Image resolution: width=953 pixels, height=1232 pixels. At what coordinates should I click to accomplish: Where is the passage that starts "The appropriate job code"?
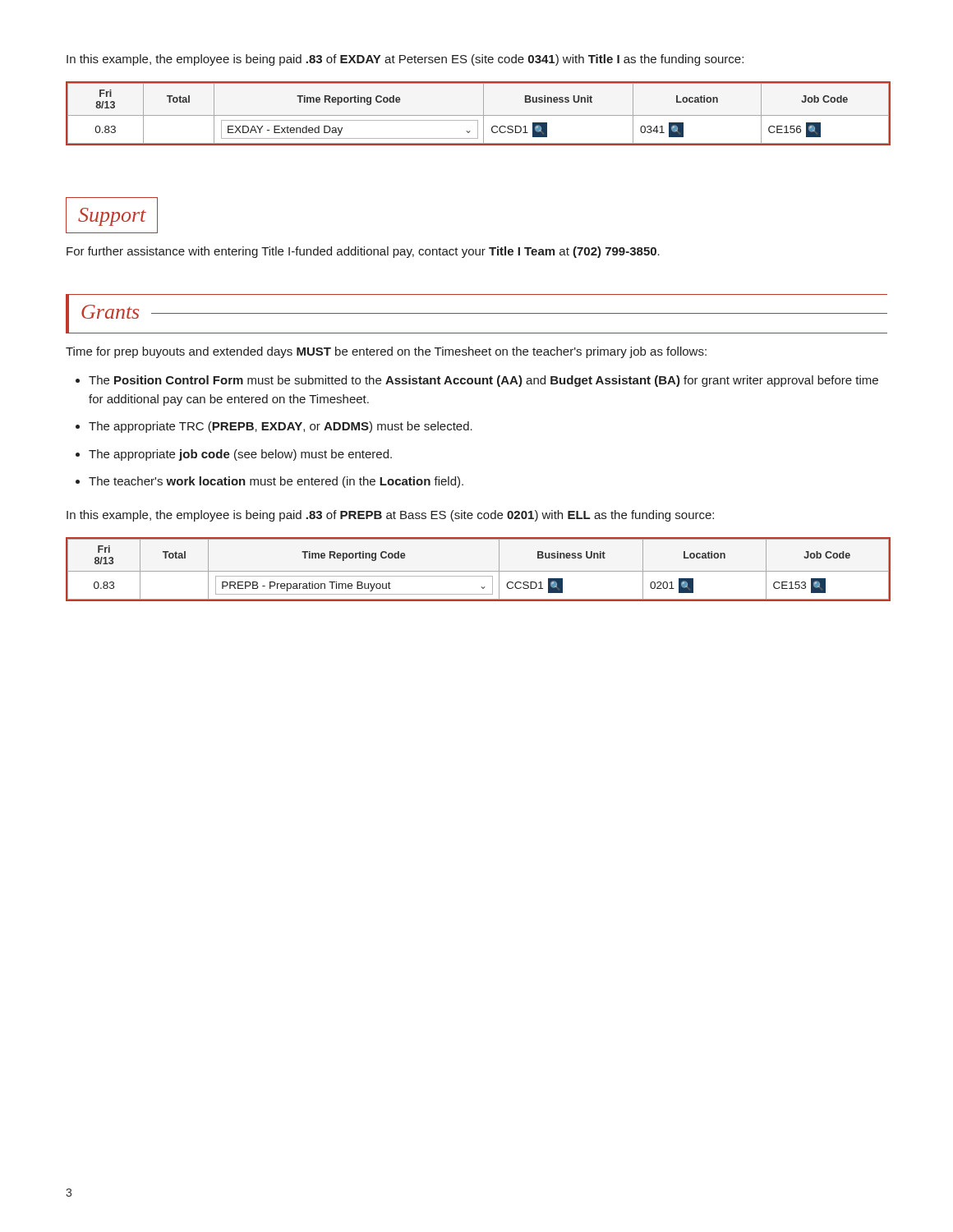pyautogui.click(x=241, y=453)
